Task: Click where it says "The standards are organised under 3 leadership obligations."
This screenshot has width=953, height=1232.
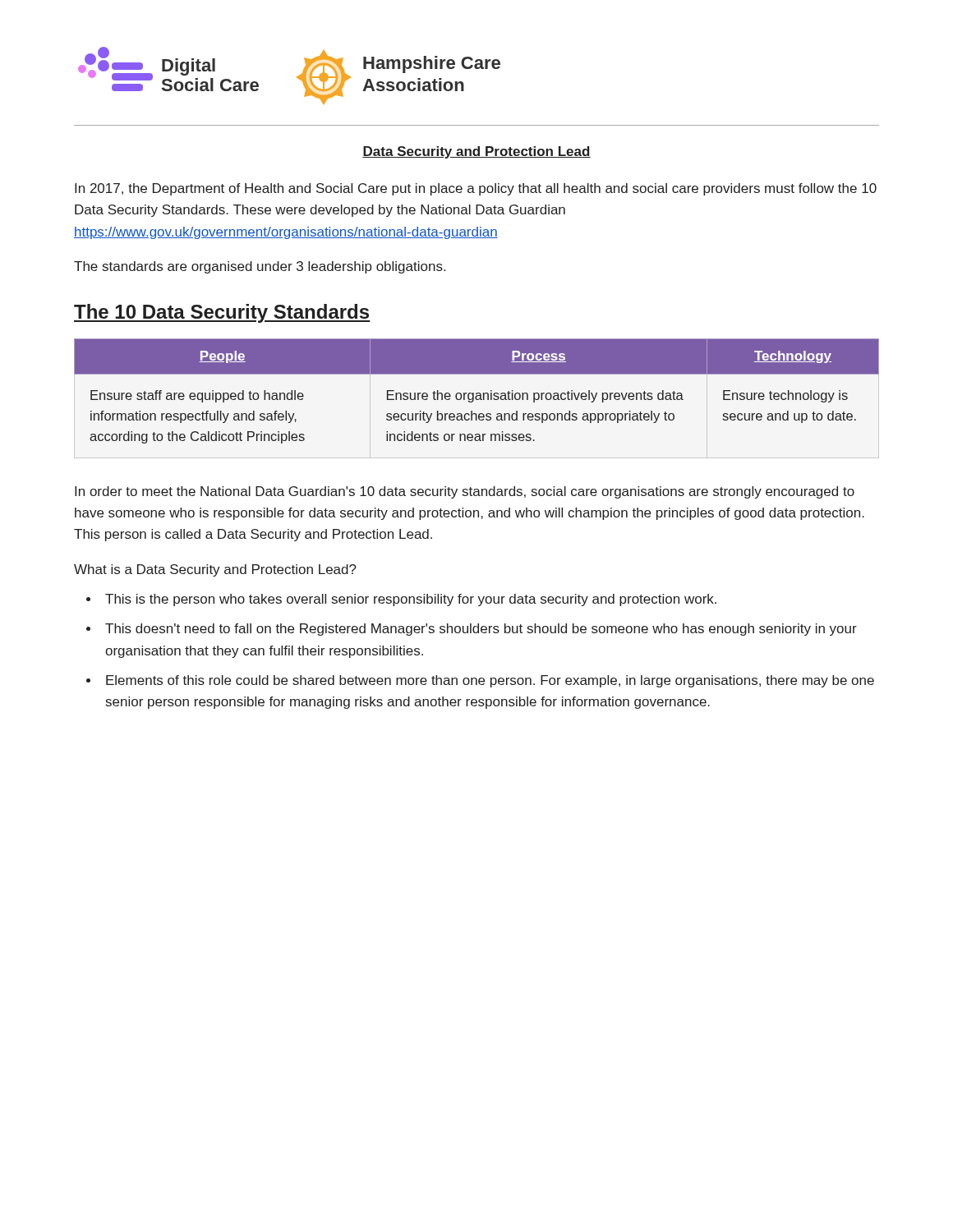Action: coord(260,267)
